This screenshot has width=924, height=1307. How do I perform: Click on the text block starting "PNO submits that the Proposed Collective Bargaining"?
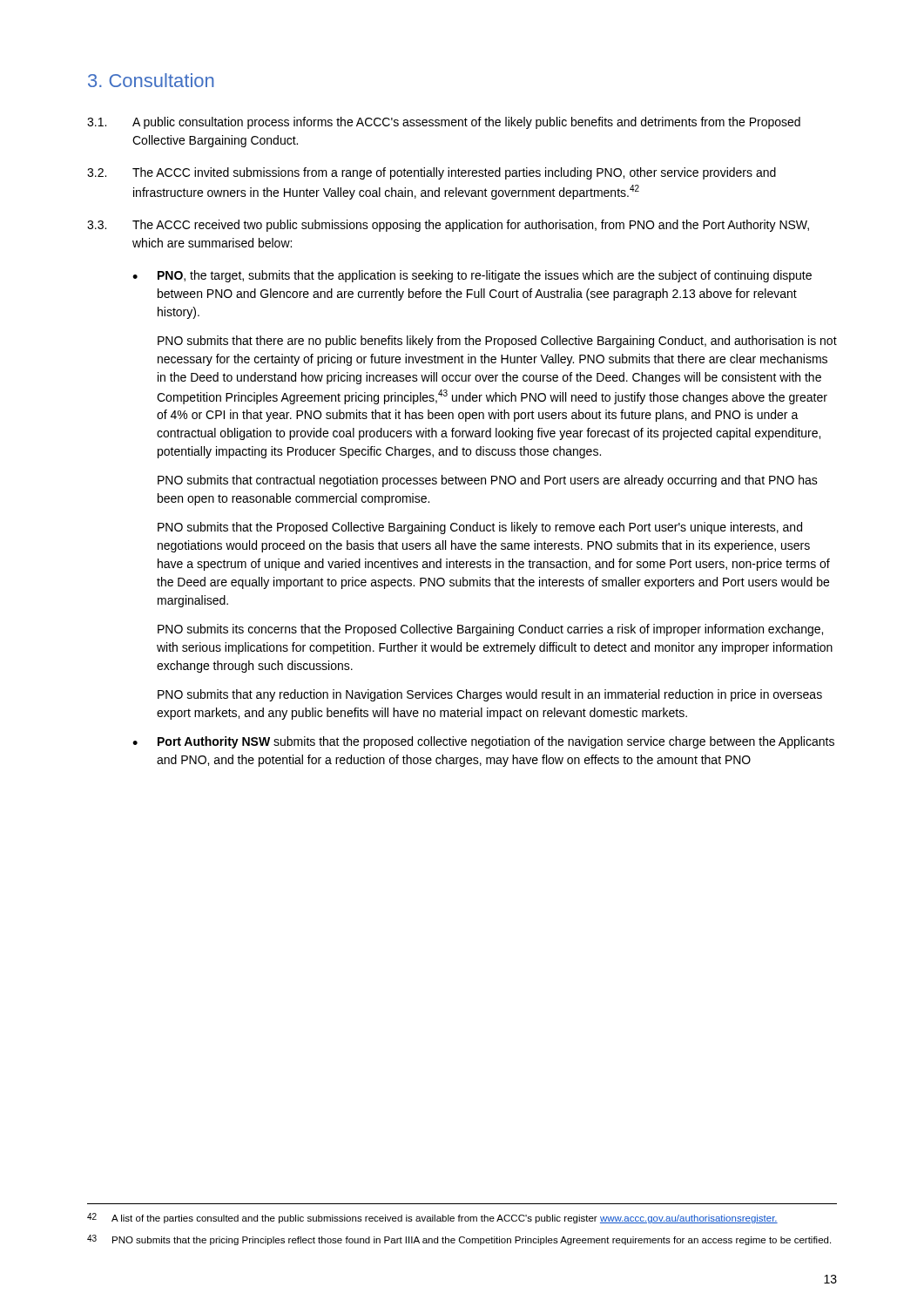[x=497, y=564]
